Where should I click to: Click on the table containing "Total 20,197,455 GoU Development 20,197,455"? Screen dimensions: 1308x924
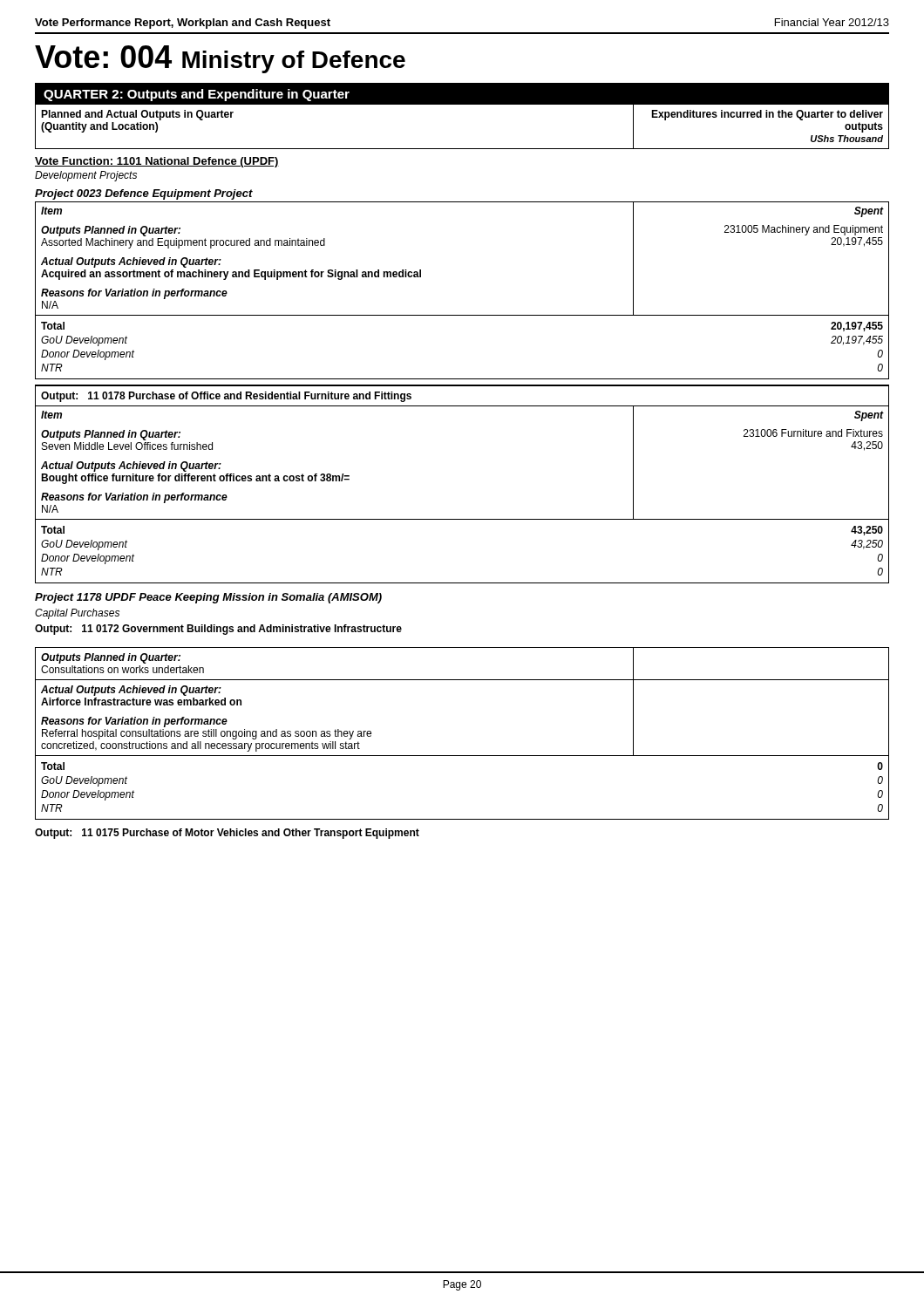[x=462, y=347]
